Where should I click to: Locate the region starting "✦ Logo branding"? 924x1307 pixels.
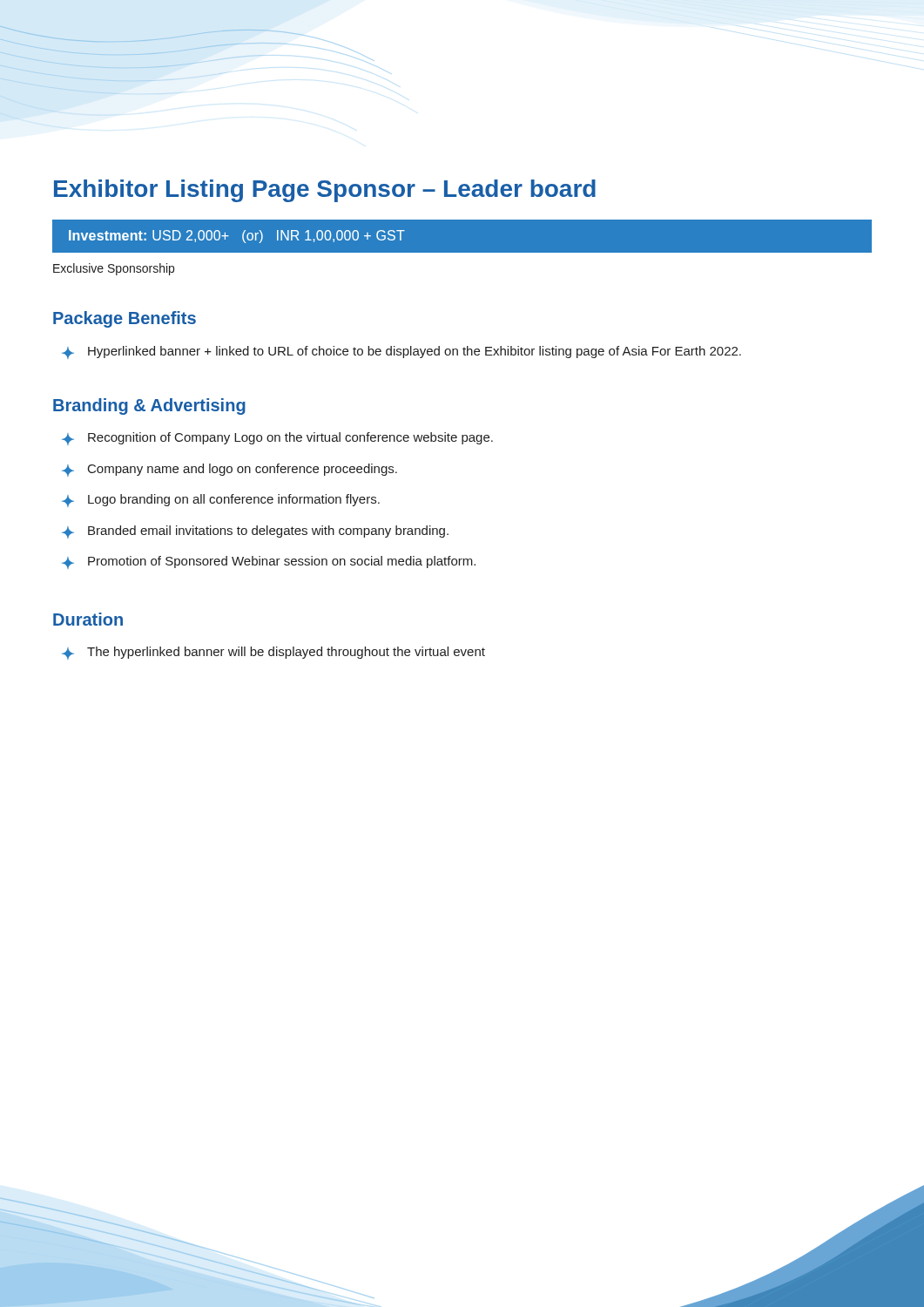[x=221, y=502]
